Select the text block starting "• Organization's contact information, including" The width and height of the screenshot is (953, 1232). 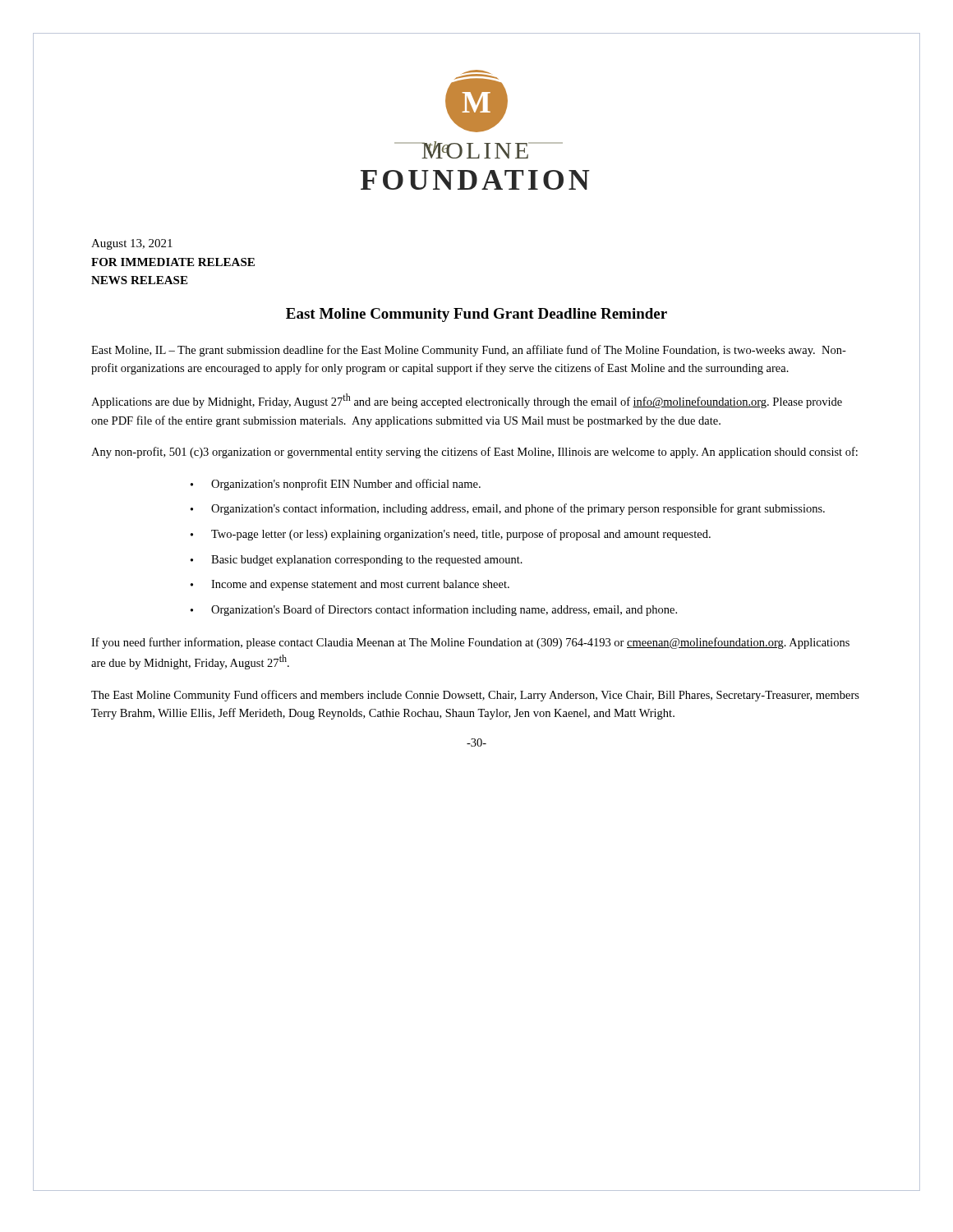pos(526,509)
